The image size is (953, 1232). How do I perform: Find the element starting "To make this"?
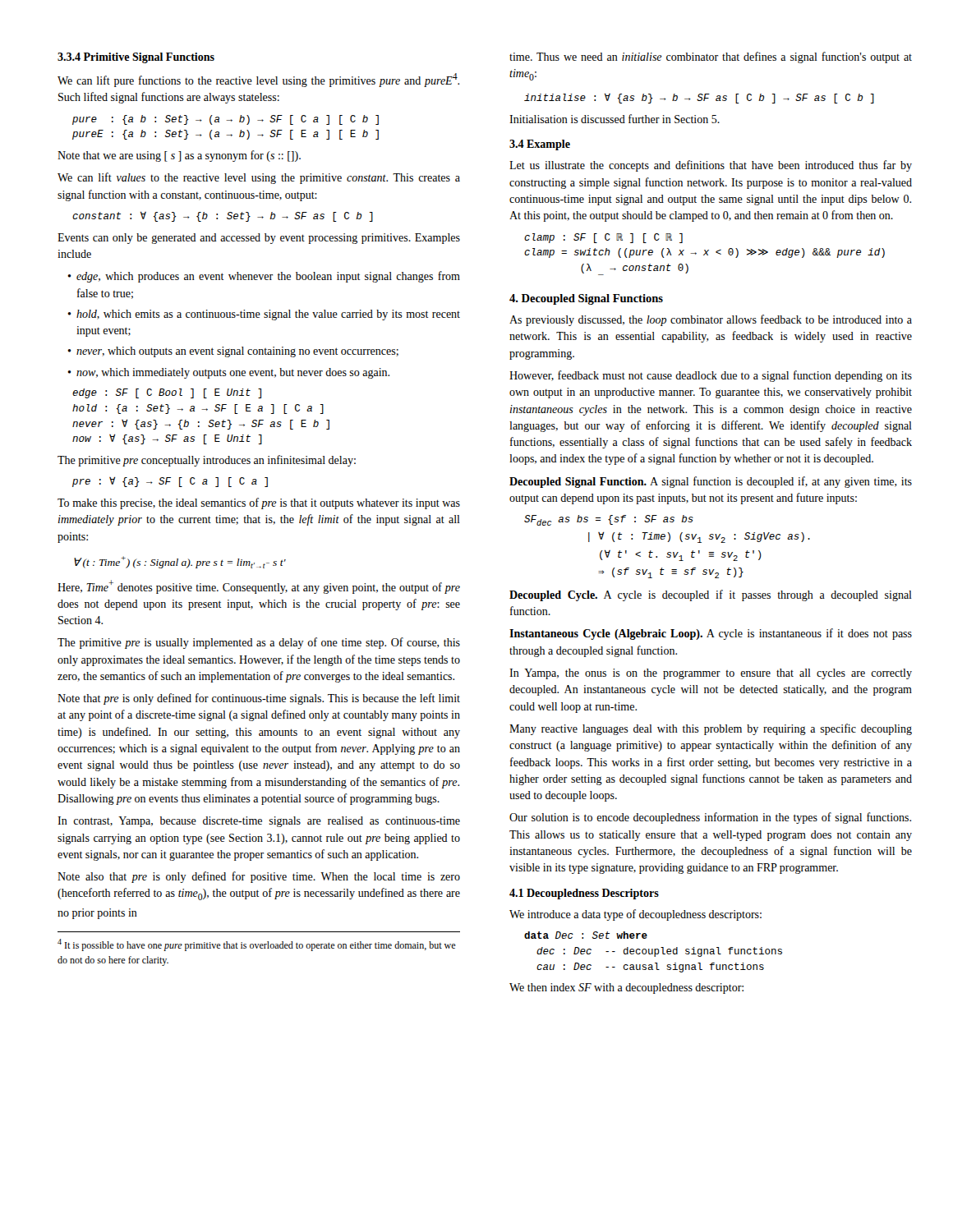coord(259,520)
